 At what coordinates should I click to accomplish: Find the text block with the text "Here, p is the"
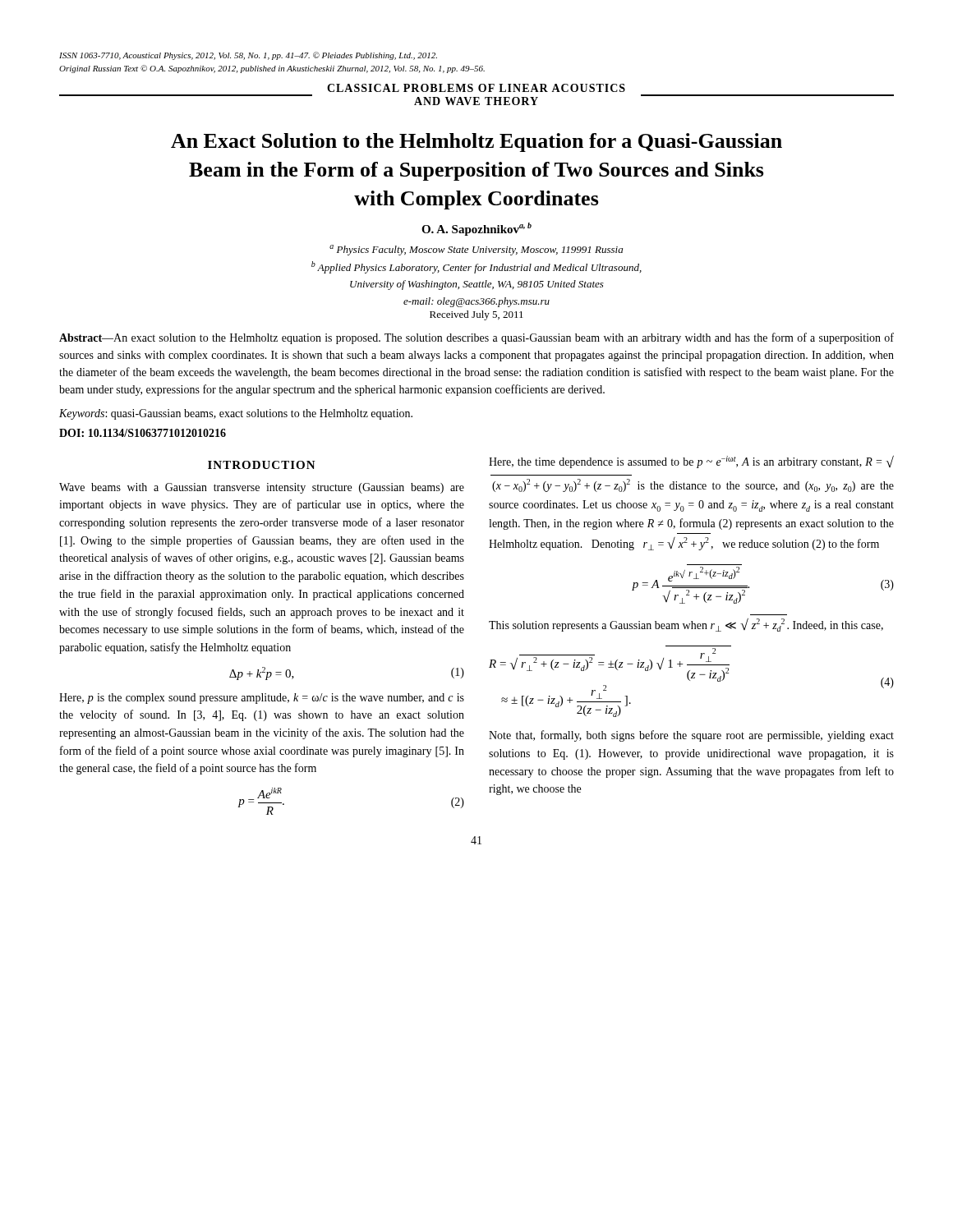262,733
